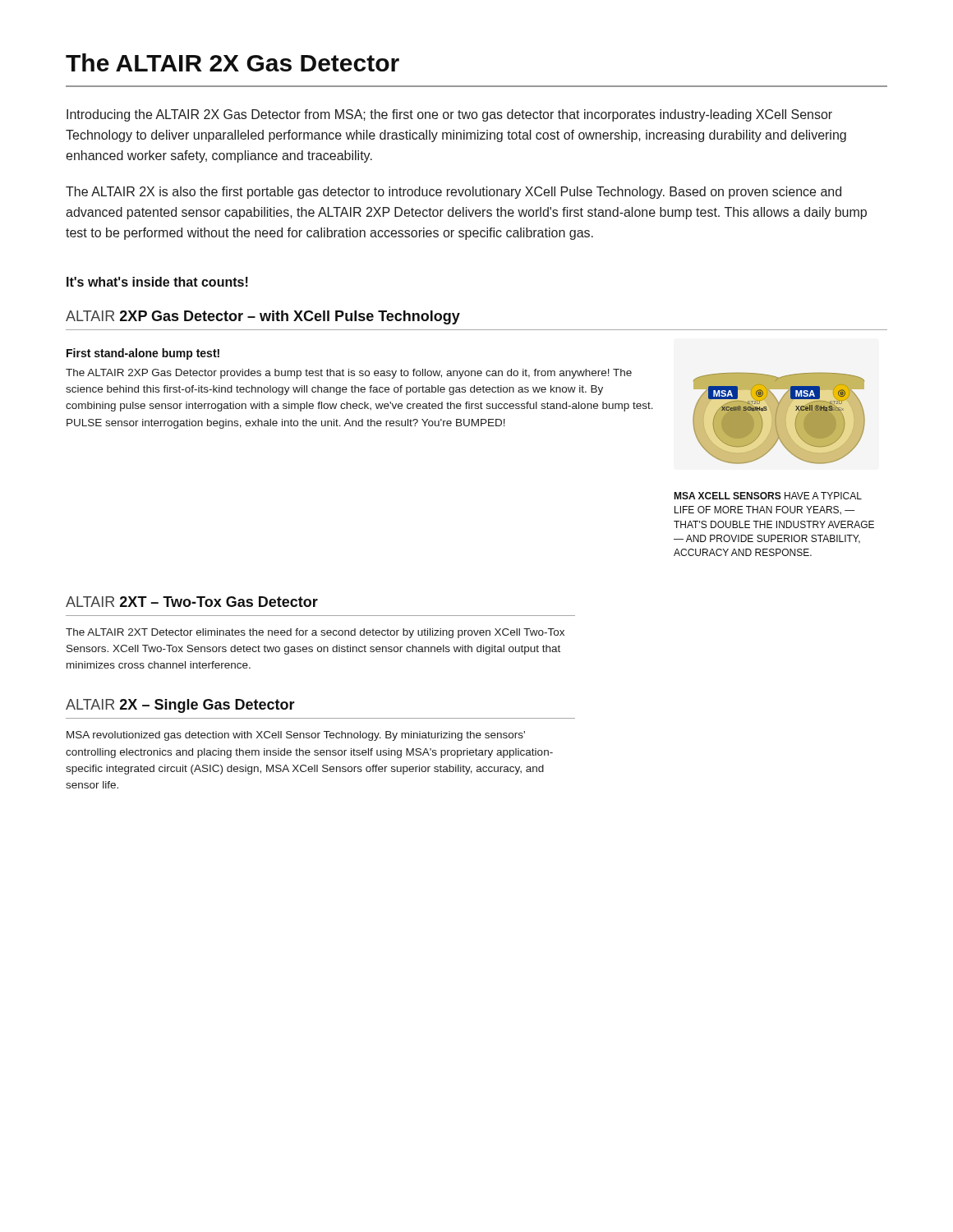Screen dimensions: 1232x953
Task: Find the block starting "ALTAIR 2X – Single"
Action: [320, 708]
